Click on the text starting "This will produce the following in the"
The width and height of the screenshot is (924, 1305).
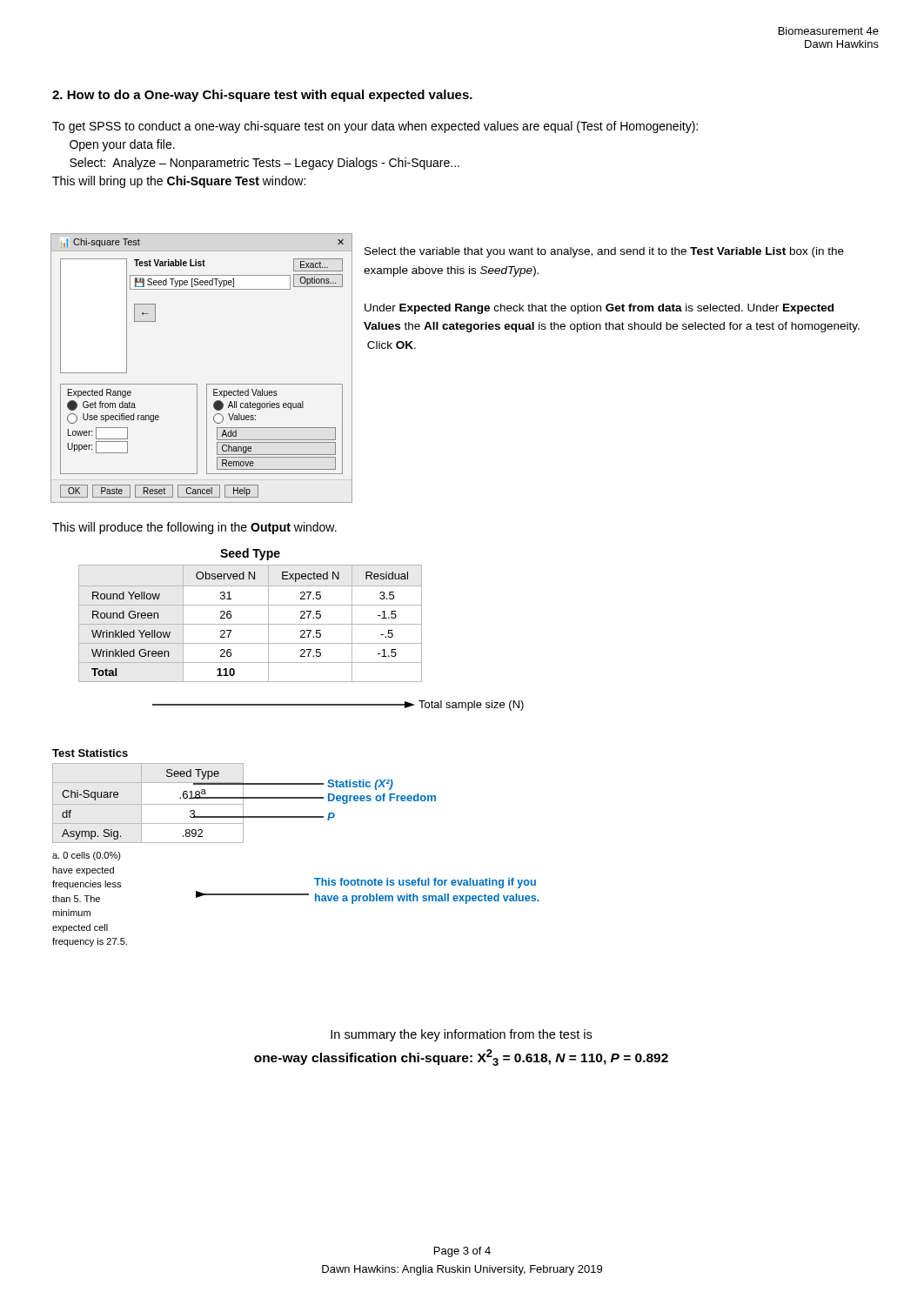click(x=195, y=527)
